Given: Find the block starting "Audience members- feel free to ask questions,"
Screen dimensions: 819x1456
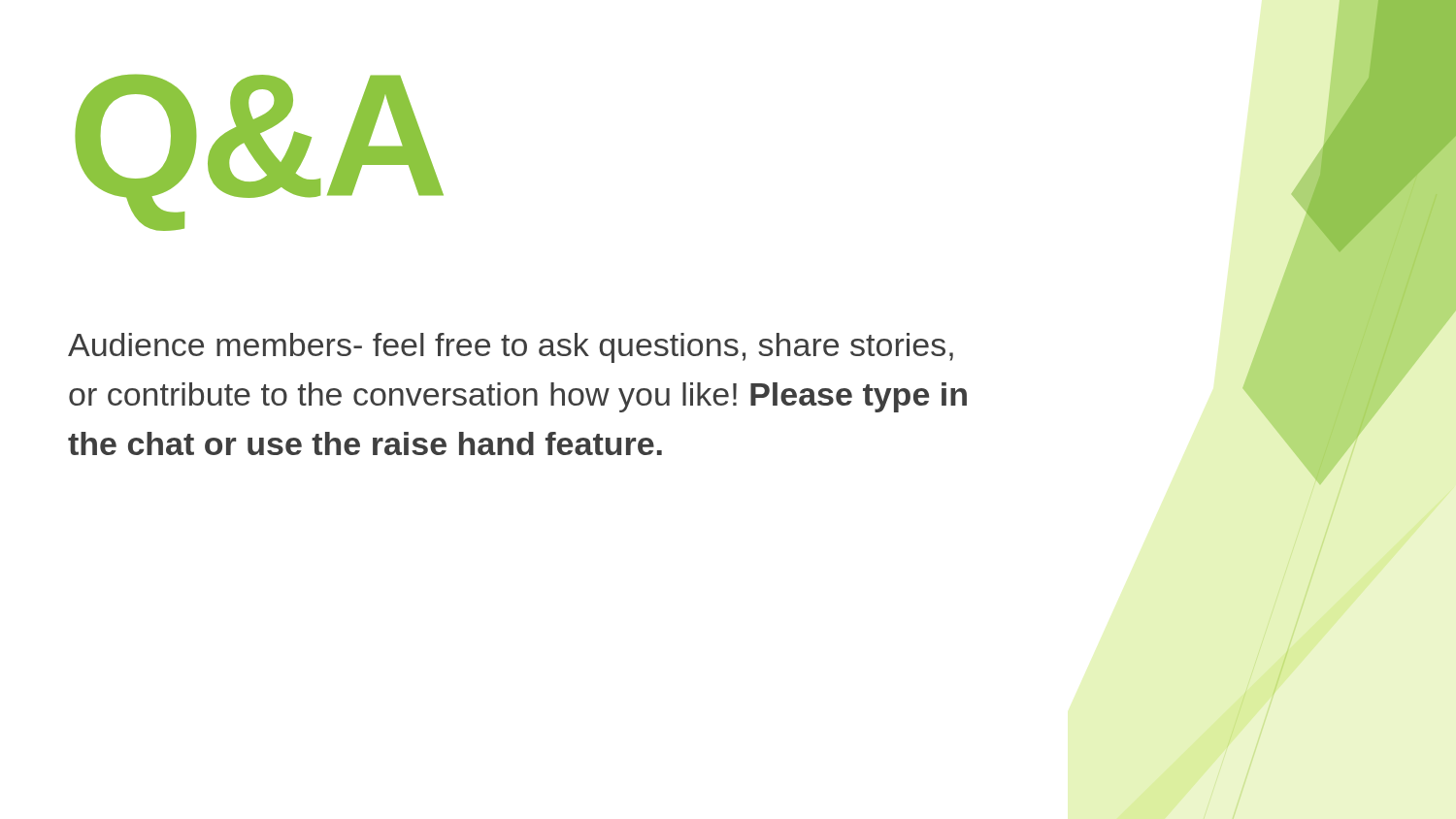Looking at the screenshot, I should coord(518,394).
